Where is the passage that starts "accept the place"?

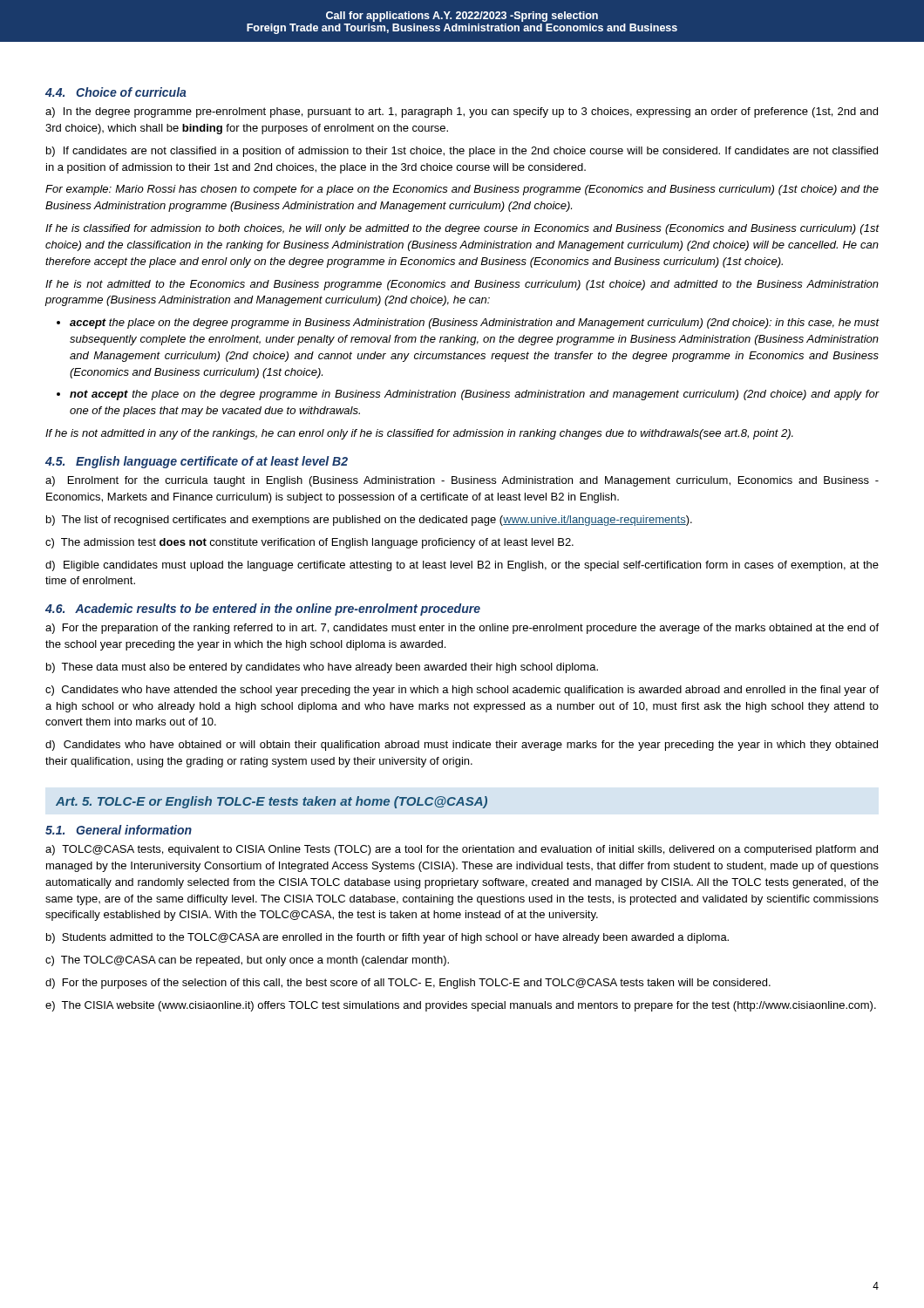(474, 347)
